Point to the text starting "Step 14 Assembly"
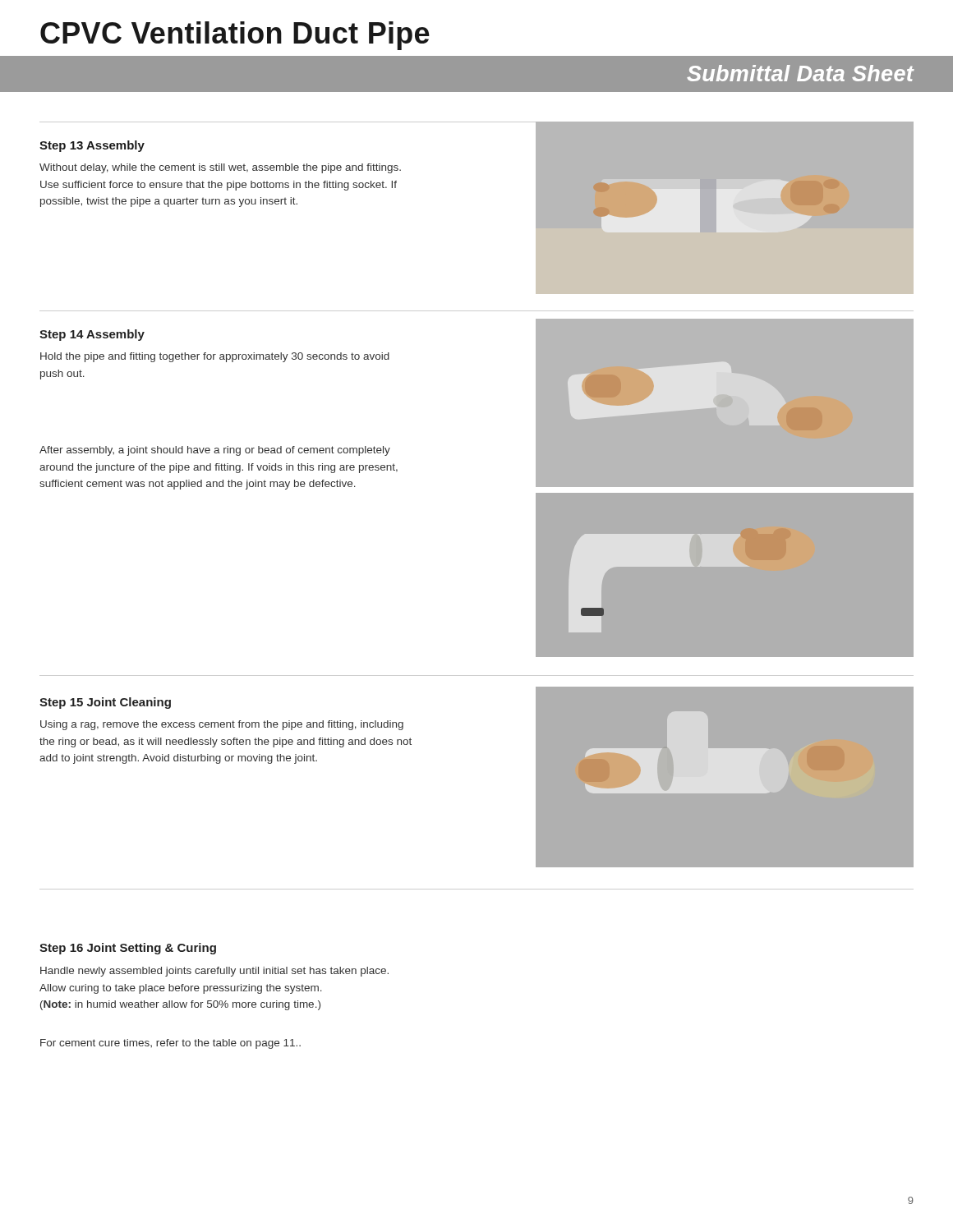 pyautogui.click(x=92, y=334)
